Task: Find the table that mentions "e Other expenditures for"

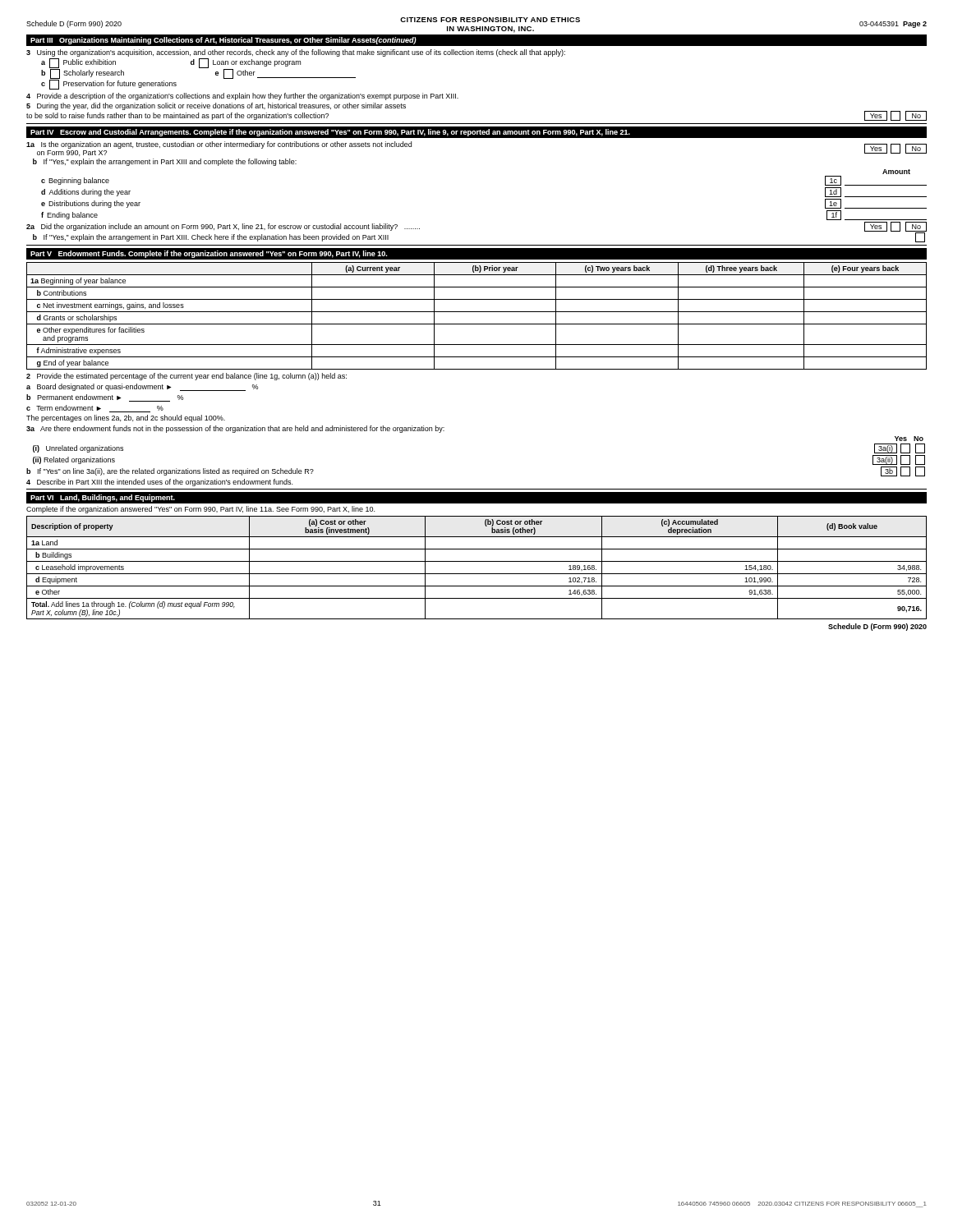Action: click(x=476, y=316)
